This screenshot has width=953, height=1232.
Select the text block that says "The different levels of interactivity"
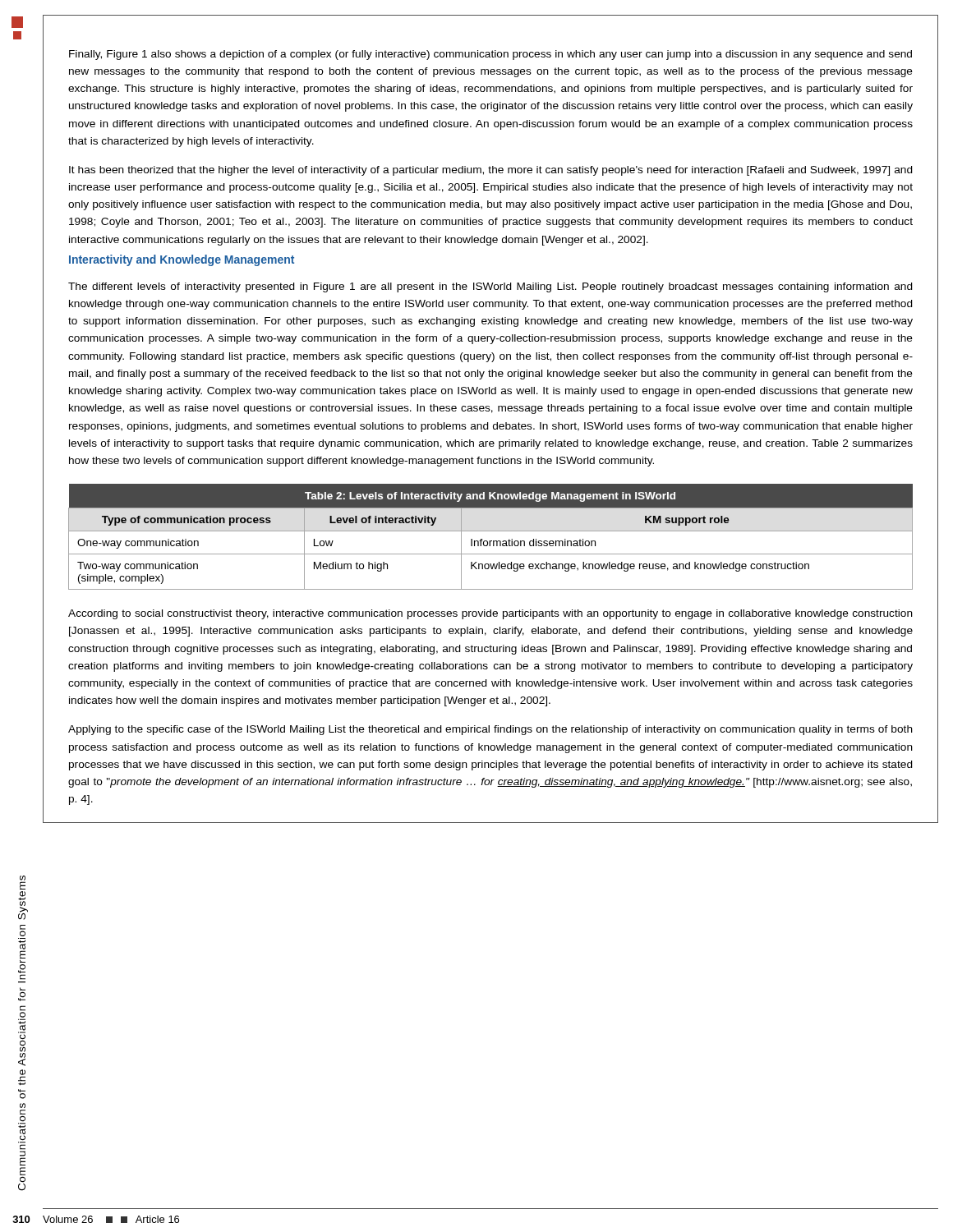491,373
